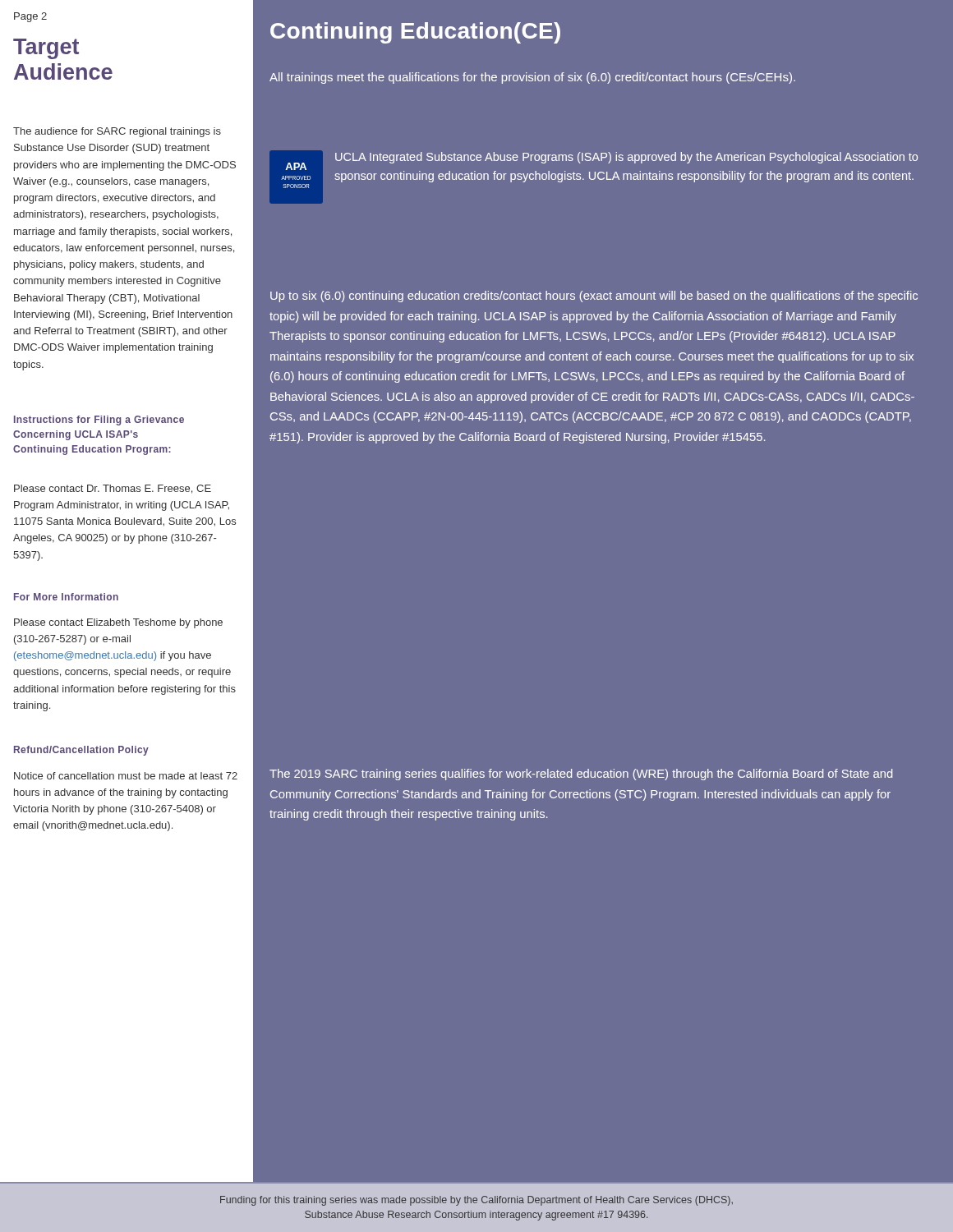Select the text block containing "Up to six"
Image resolution: width=953 pixels, height=1232 pixels.
[x=594, y=366]
